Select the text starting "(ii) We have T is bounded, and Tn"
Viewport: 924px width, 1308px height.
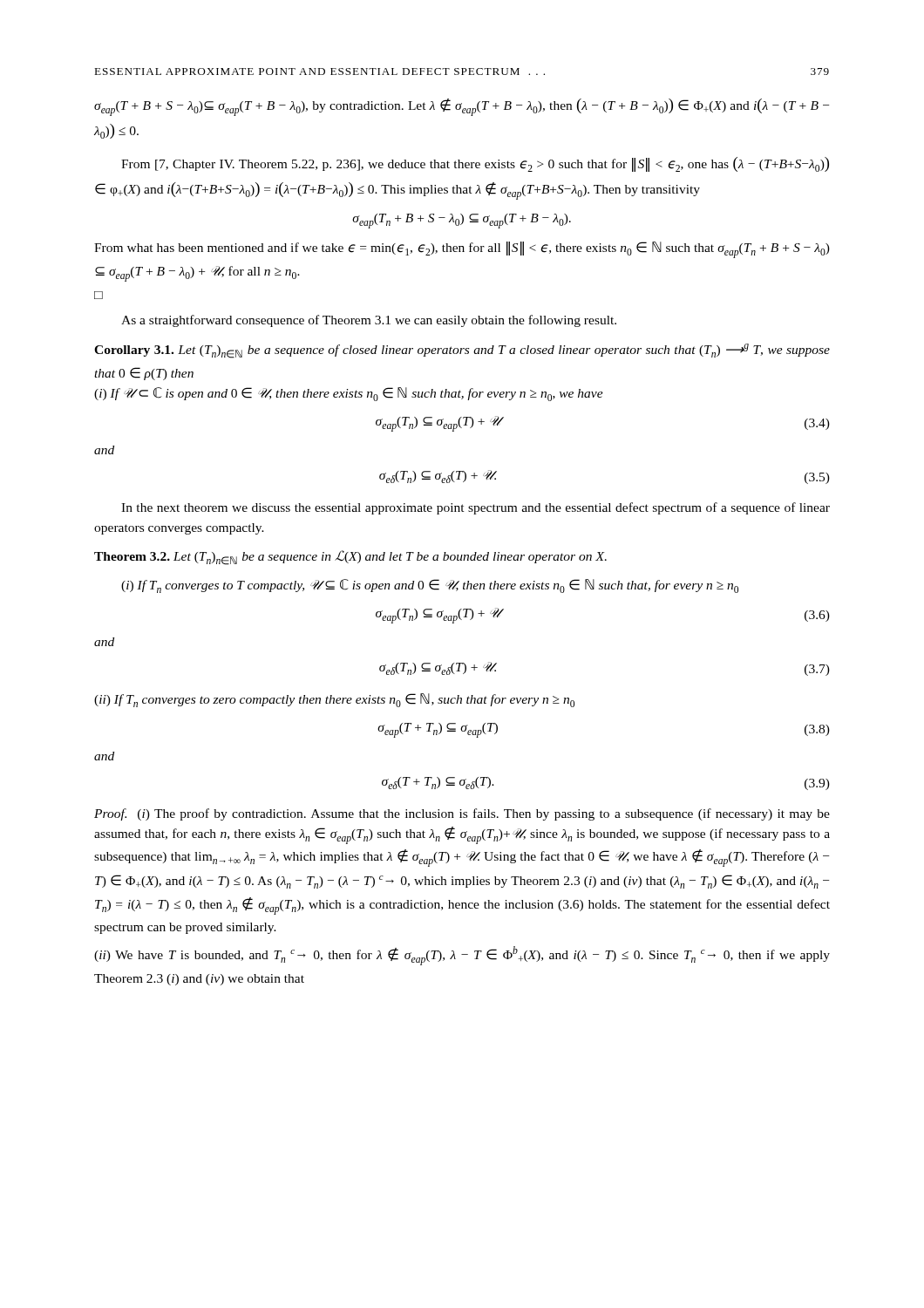[x=462, y=965]
